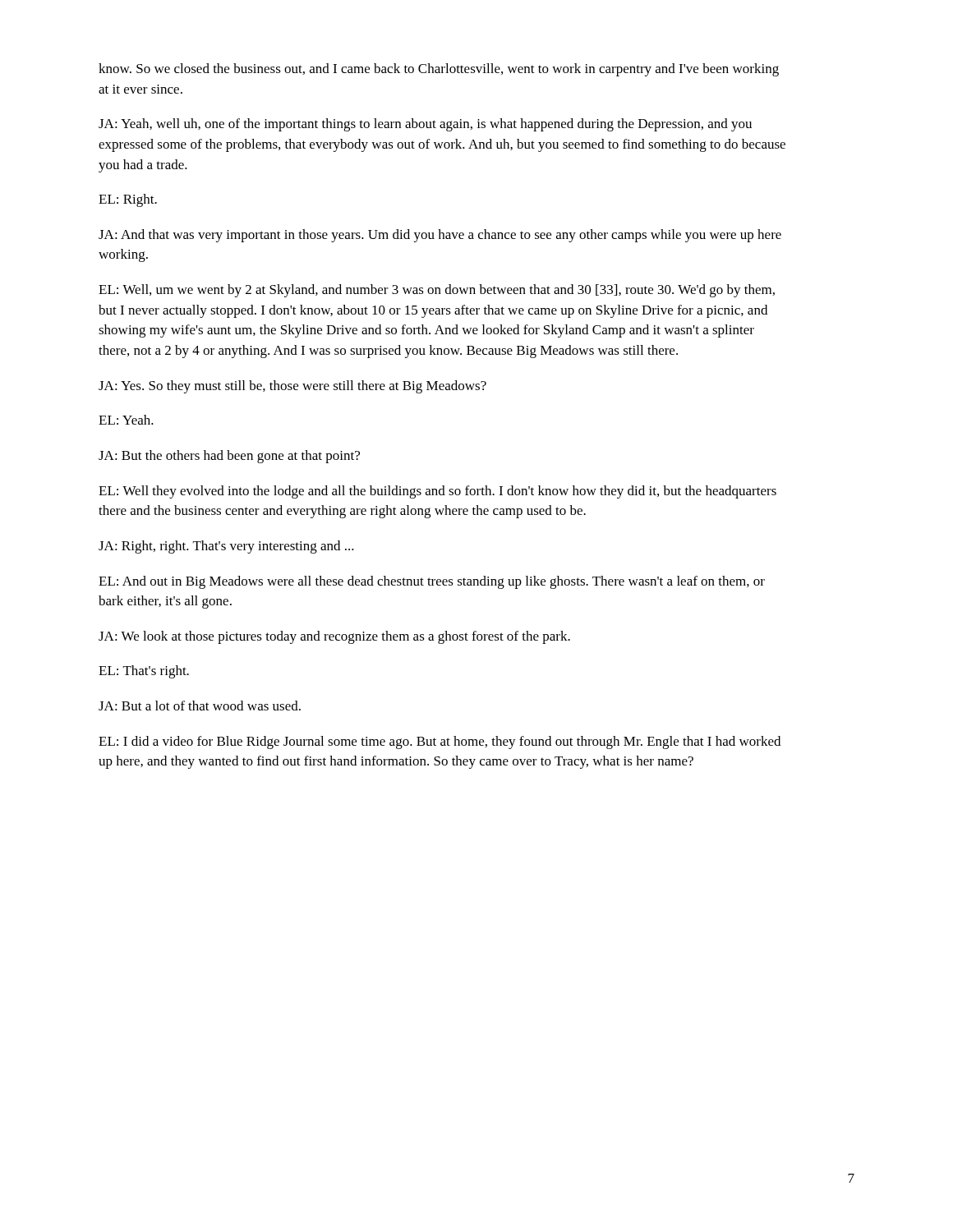Image resolution: width=953 pixels, height=1232 pixels.
Task: Find the text block that reads "EL: Well they evolved into the lodge"
Action: click(x=438, y=500)
